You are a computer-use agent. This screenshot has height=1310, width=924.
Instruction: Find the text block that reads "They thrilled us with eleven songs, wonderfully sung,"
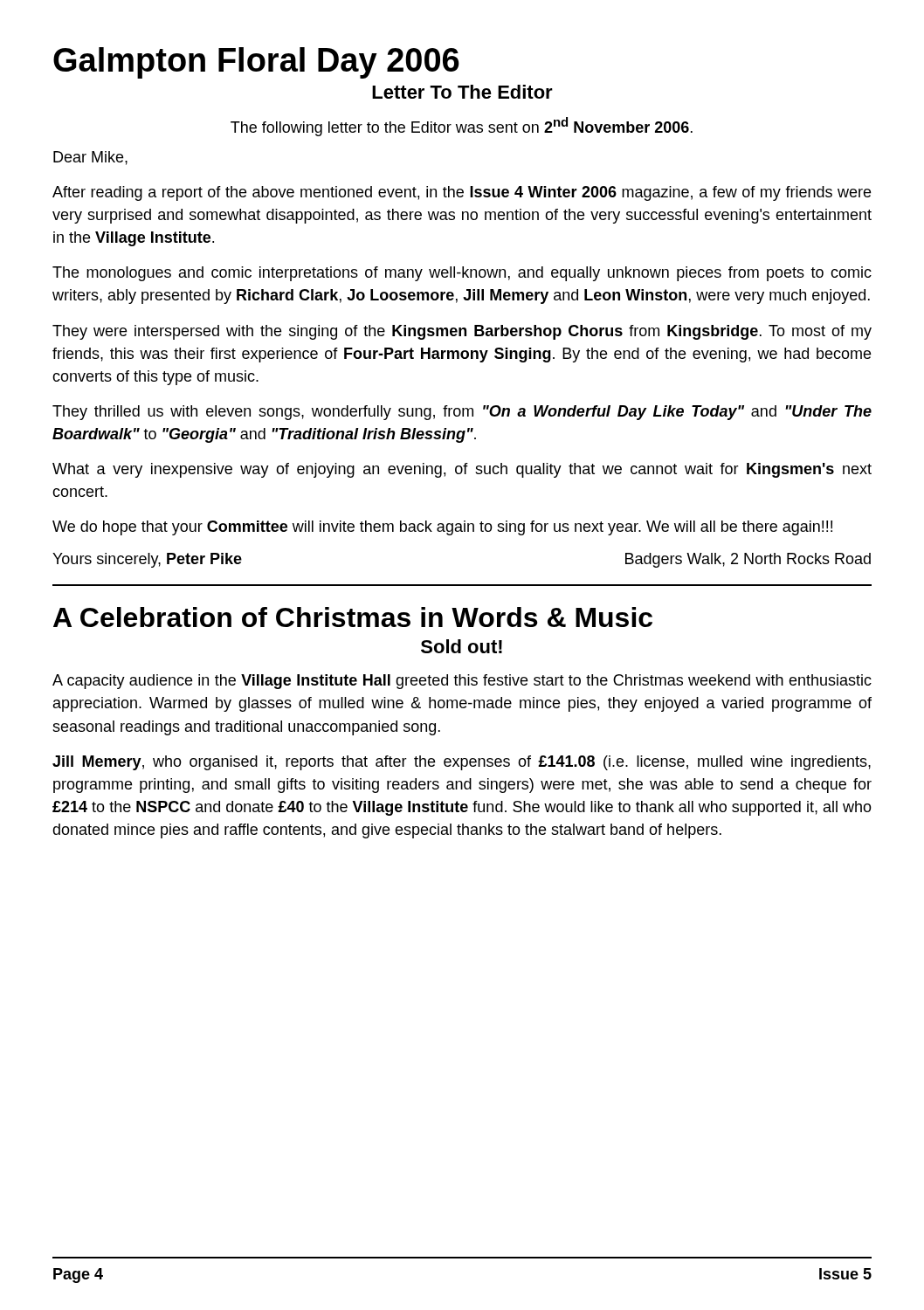462,423
